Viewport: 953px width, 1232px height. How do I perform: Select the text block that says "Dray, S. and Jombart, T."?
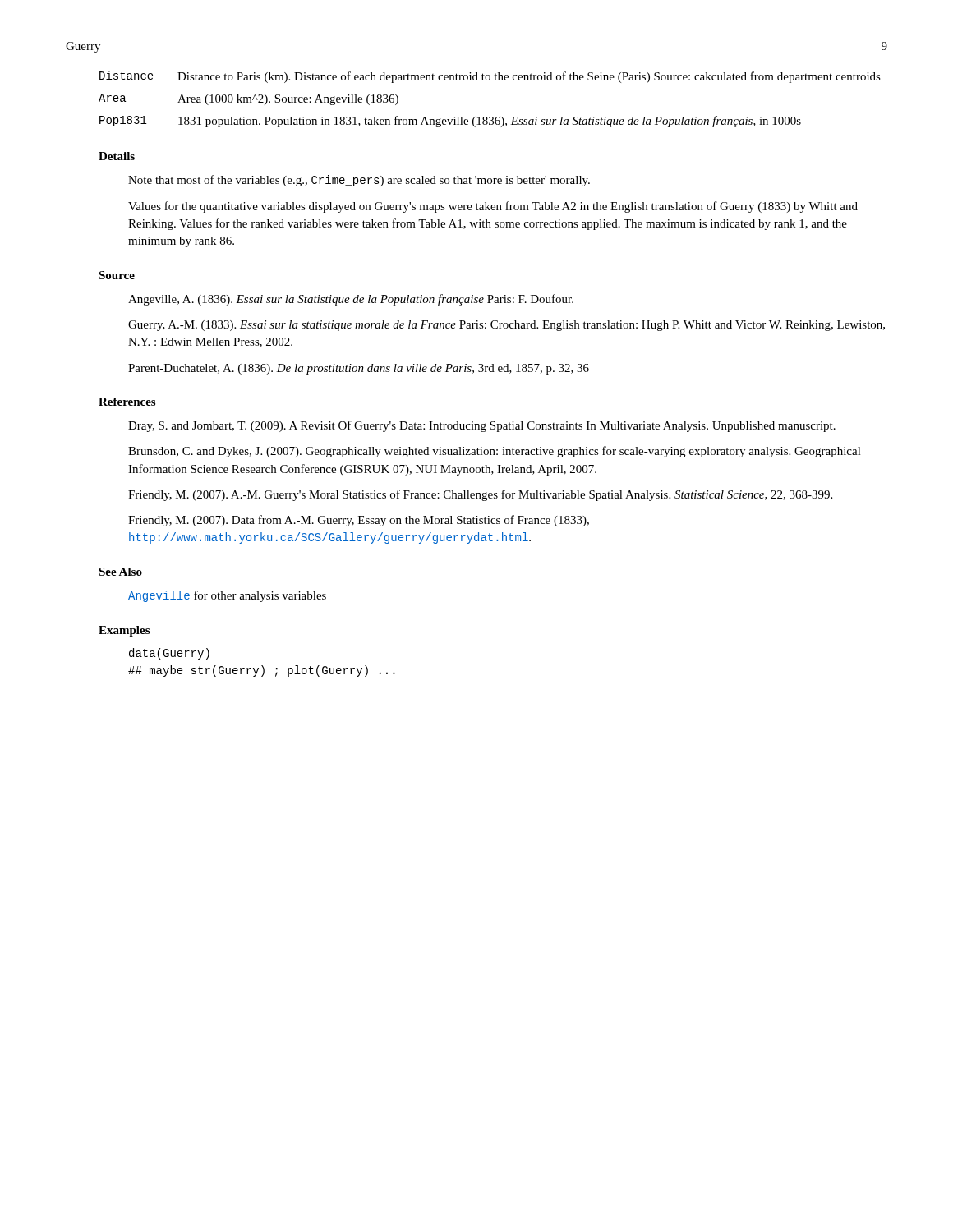[482, 425]
